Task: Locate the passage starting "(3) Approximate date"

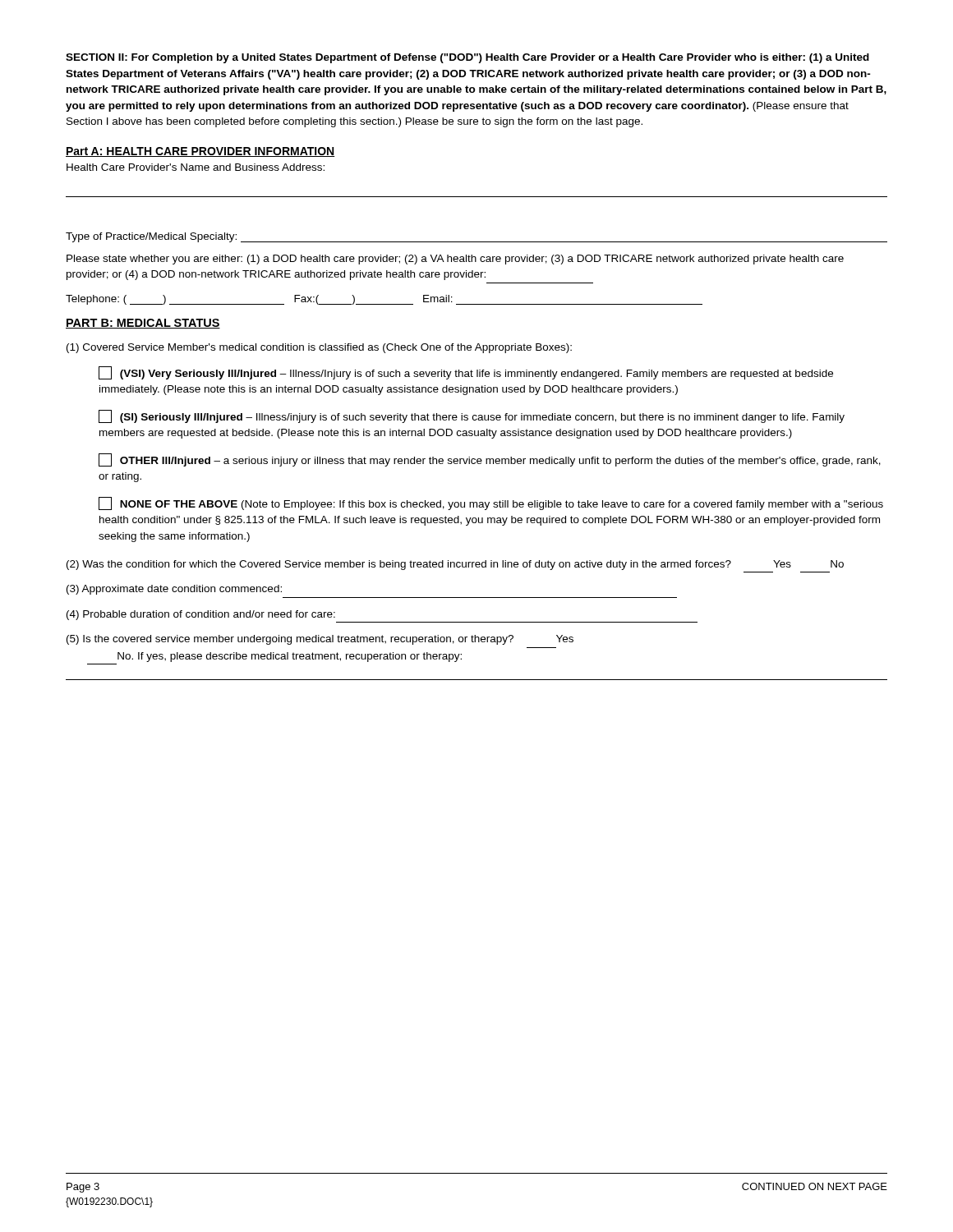Action: tap(371, 589)
